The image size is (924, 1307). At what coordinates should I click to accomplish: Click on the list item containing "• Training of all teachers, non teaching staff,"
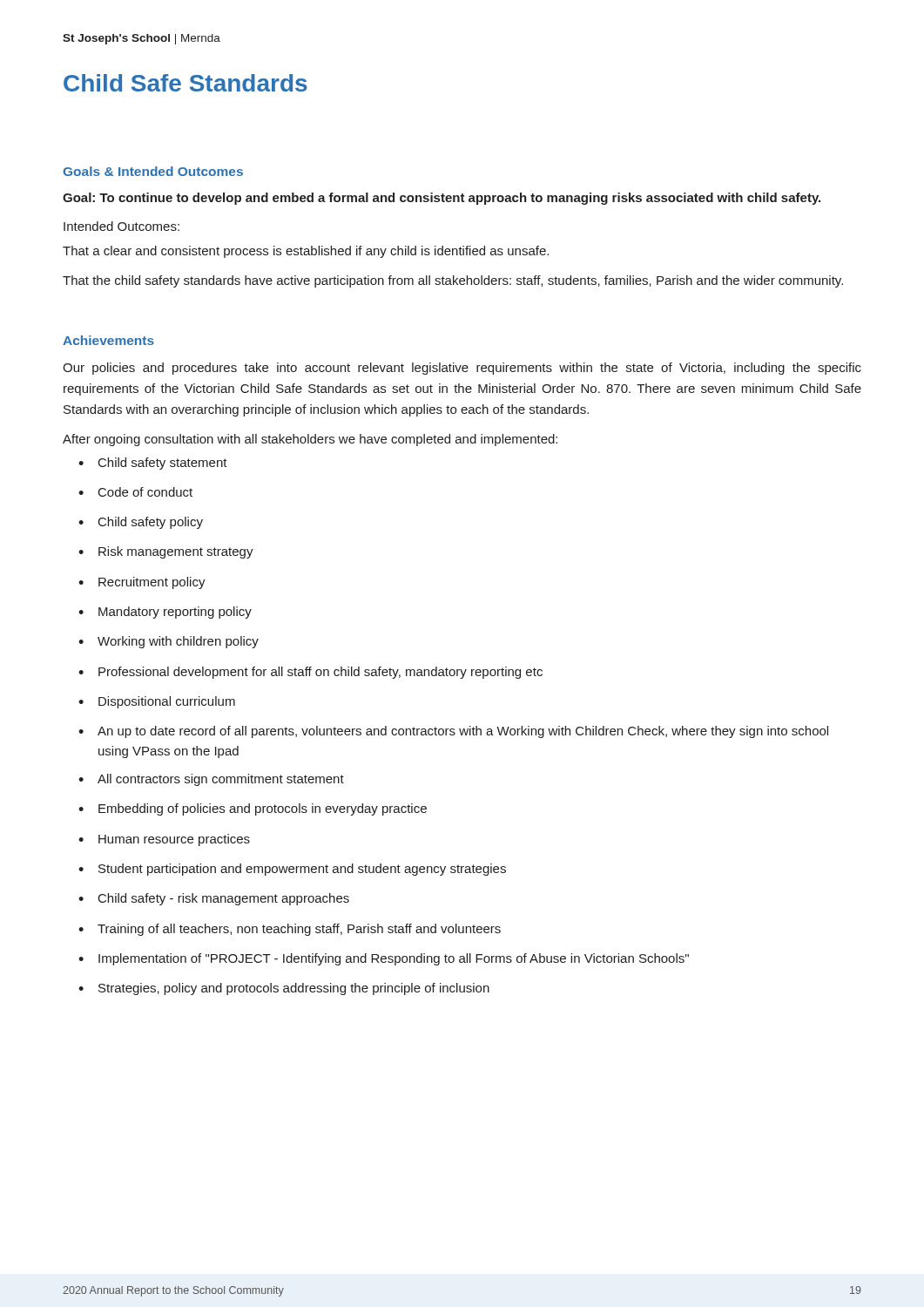point(470,930)
